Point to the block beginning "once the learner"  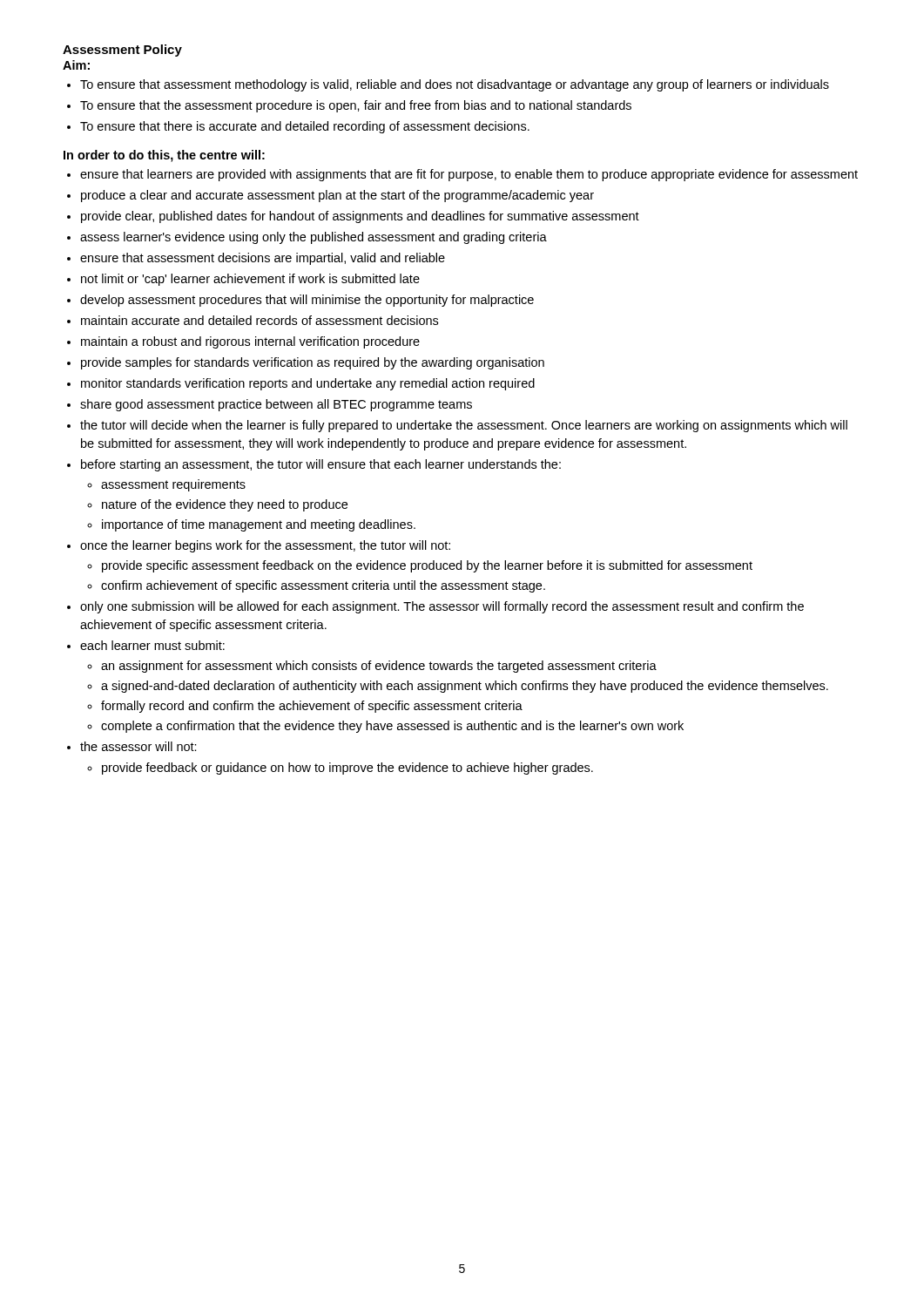471,567
